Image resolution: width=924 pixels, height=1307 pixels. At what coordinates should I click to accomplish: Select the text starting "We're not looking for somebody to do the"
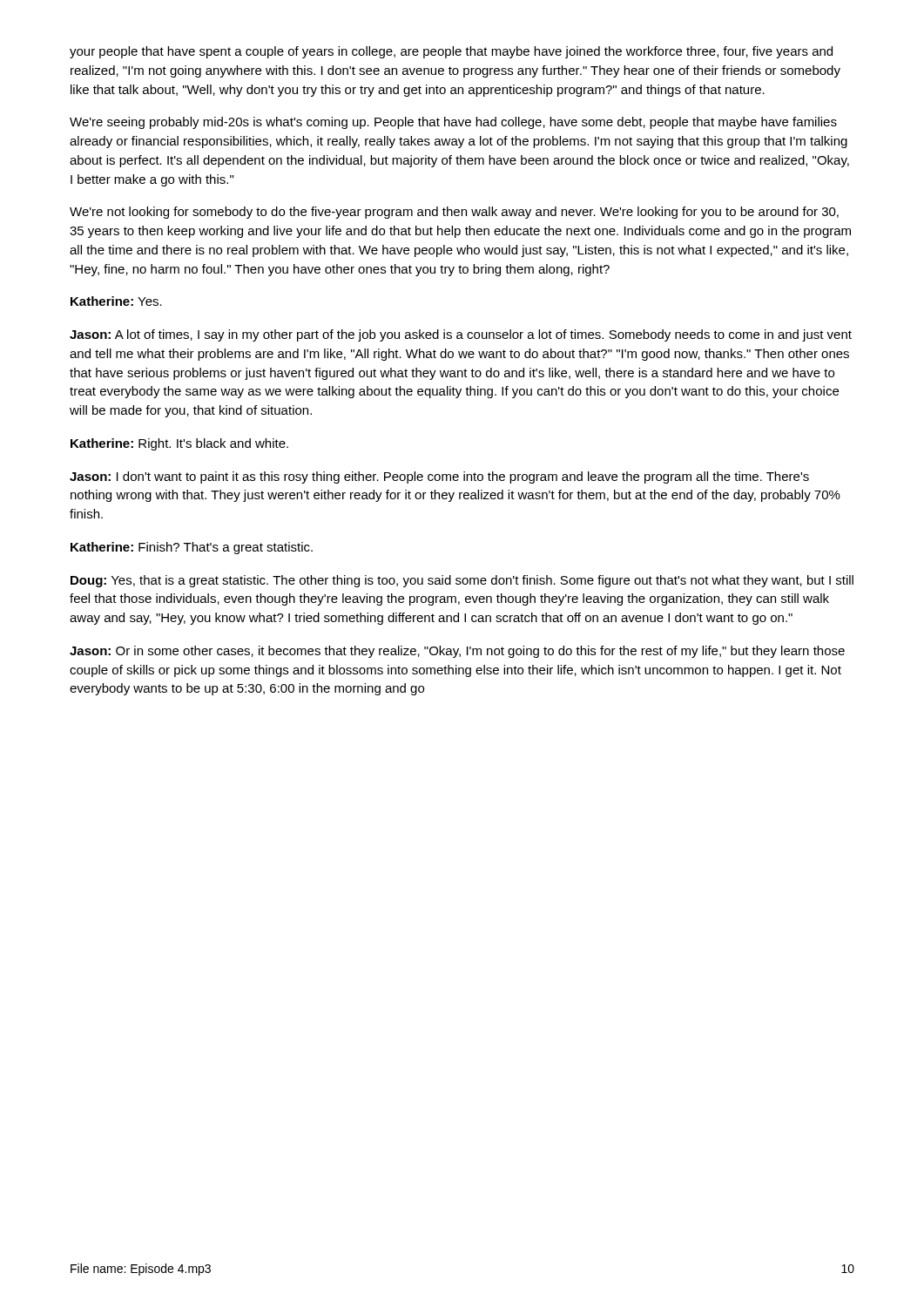[x=462, y=240]
